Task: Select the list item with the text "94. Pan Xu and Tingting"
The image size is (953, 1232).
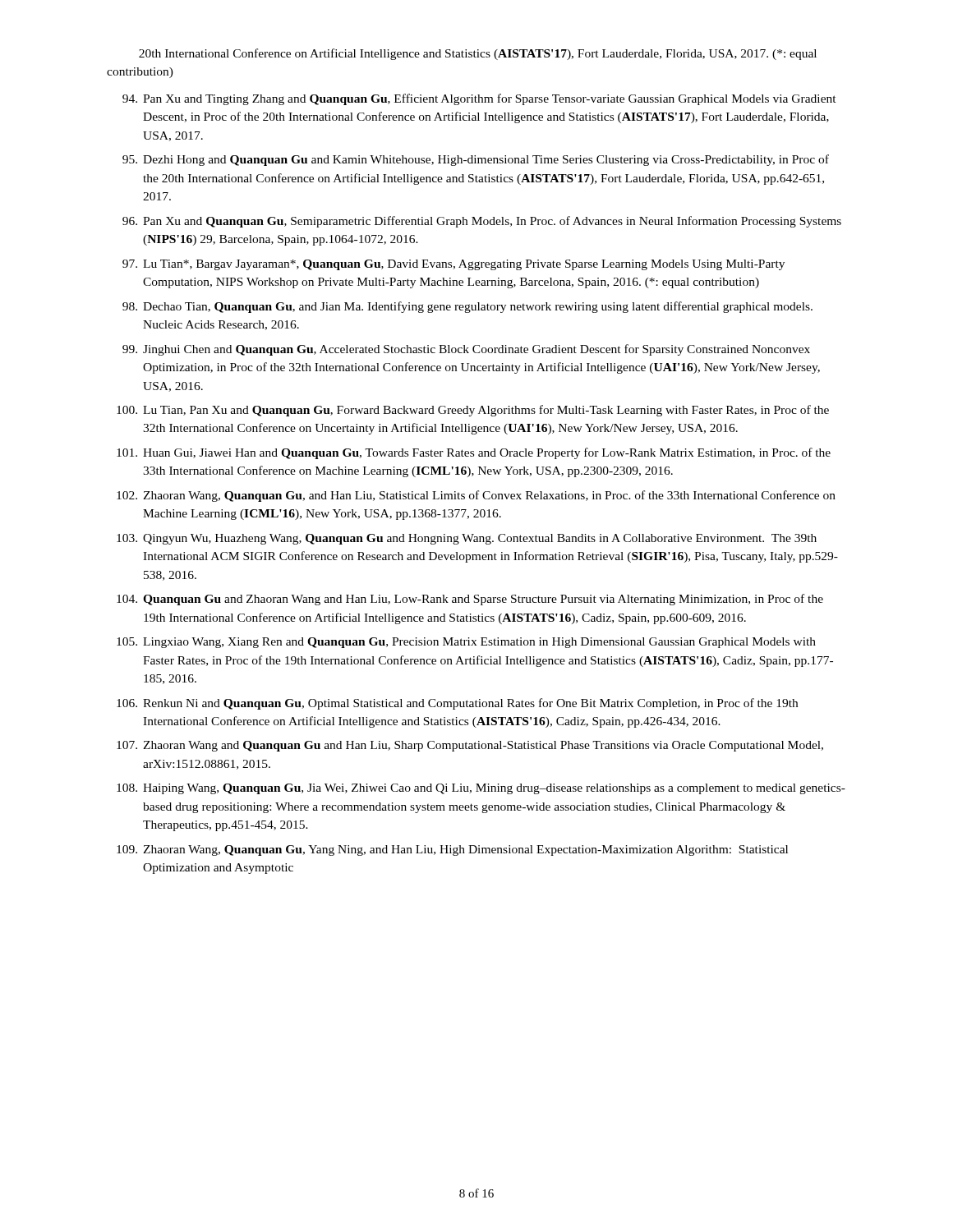Action: [476, 117]
